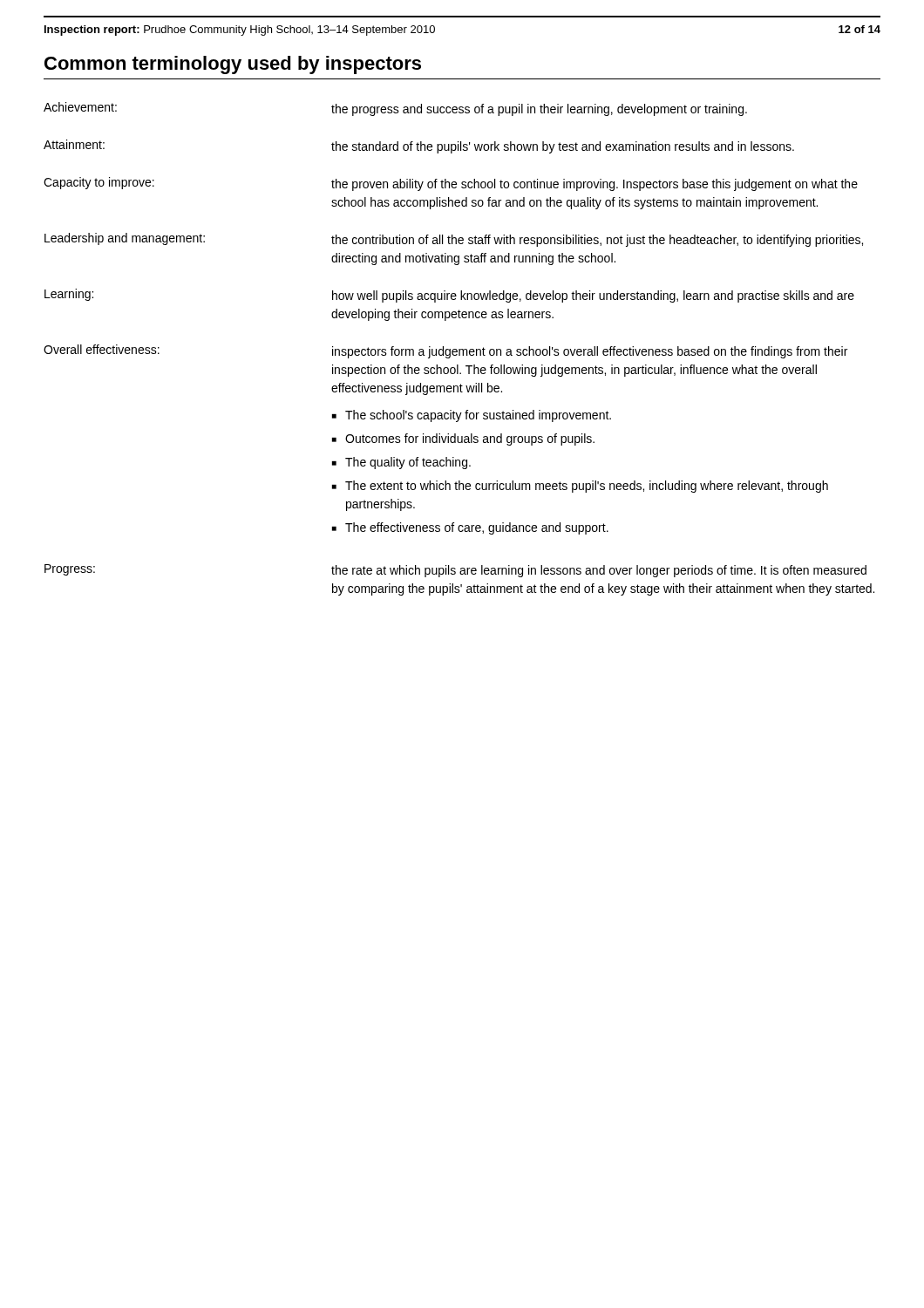
Task: Locate the text block that says "Capacity to improve:"
Action: (462, 194)
